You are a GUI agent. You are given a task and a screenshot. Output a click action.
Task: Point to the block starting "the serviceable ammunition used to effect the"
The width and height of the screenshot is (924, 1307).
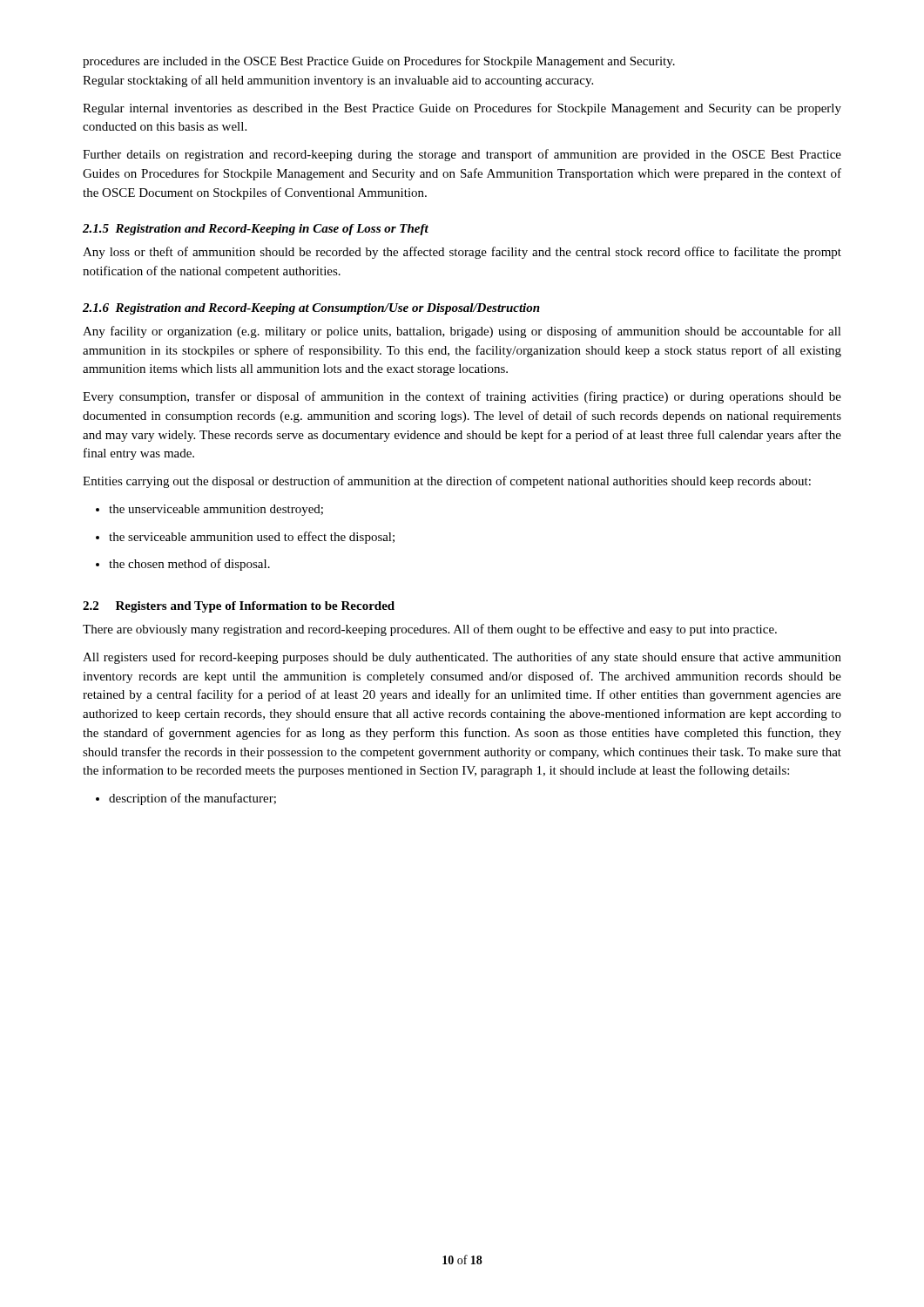245,538
